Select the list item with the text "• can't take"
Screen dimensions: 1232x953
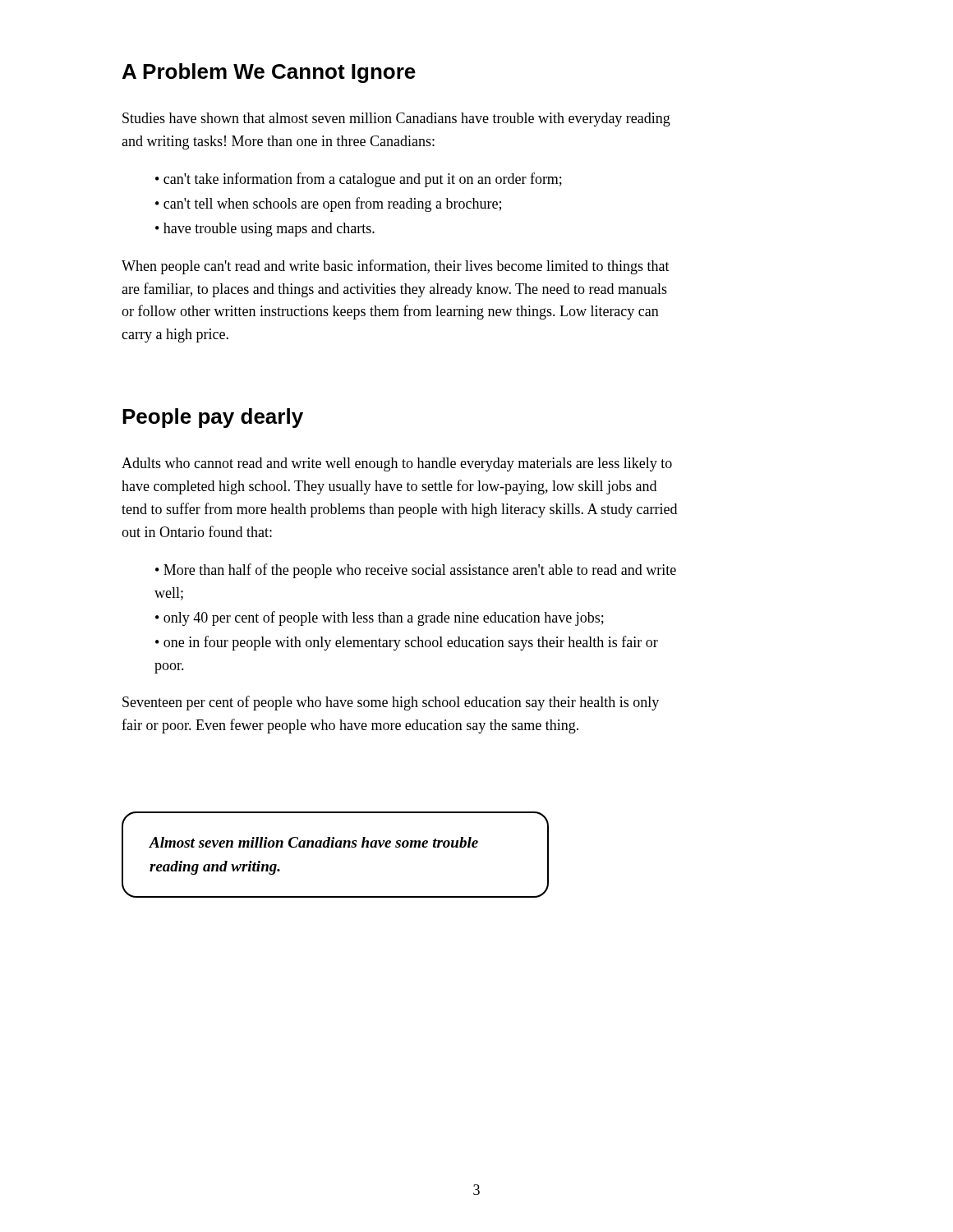(x=359, y=179)
